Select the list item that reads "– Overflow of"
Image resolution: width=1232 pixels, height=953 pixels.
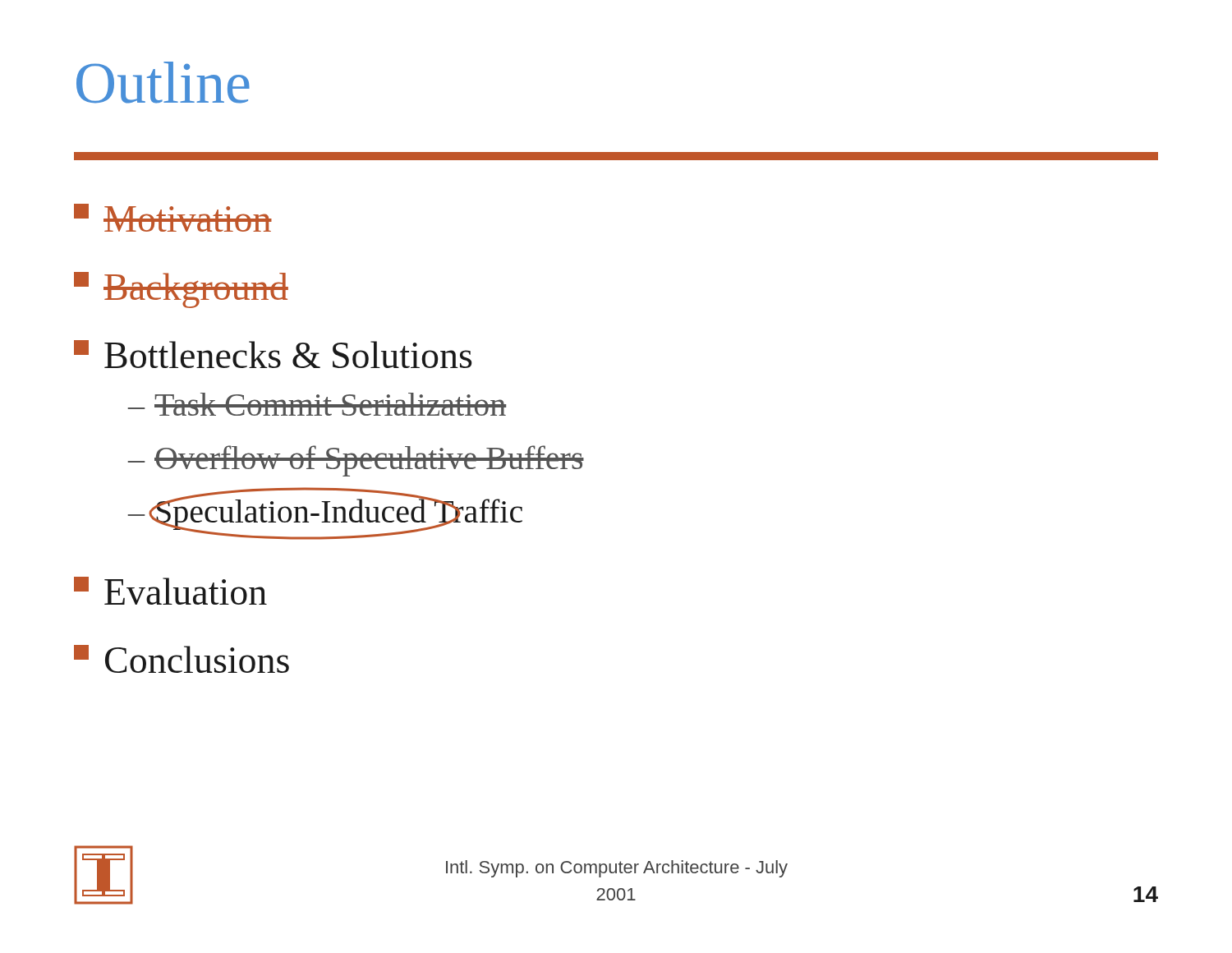tap(356, 458)
